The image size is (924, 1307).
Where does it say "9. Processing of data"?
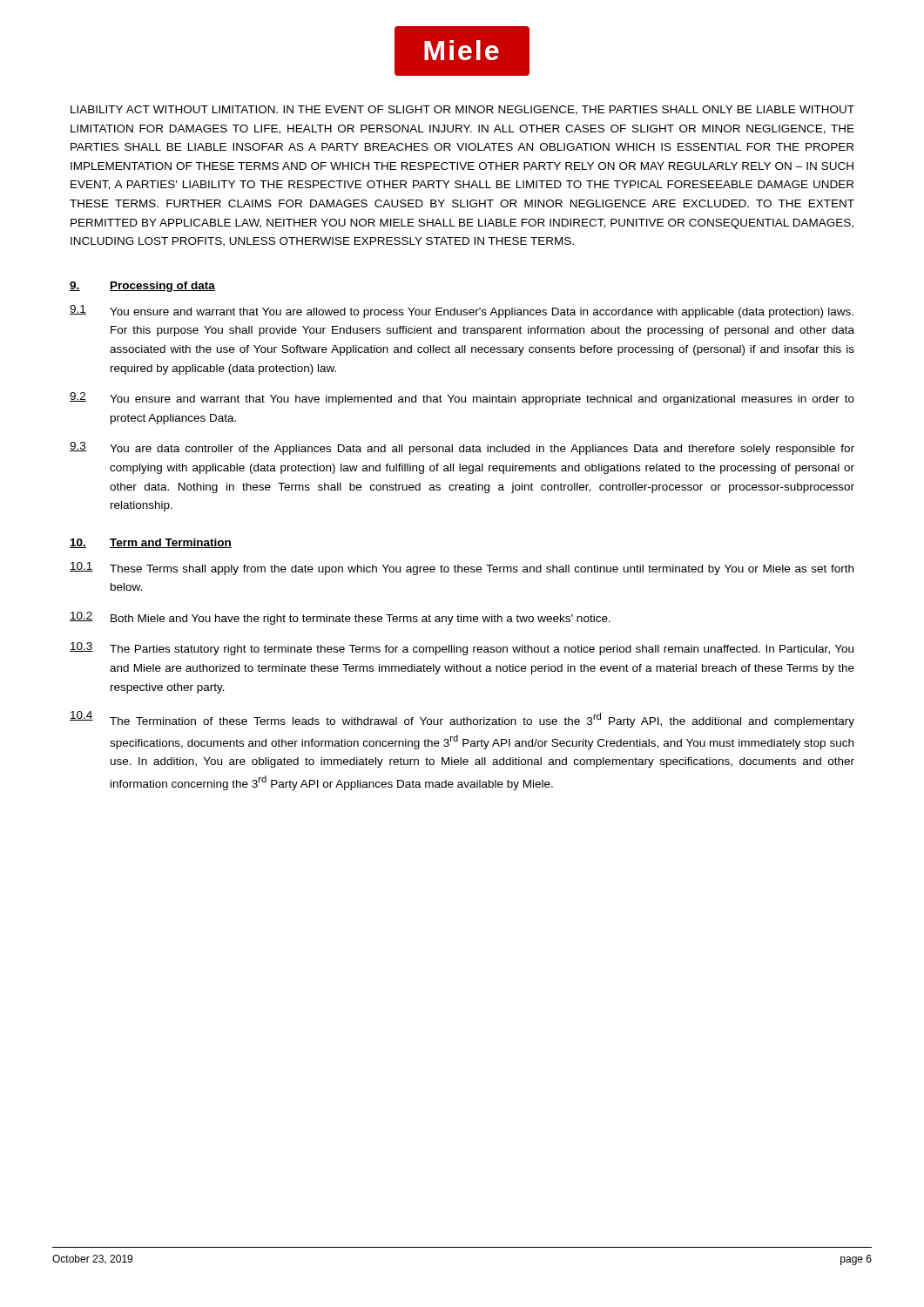click(x=142, y=285)
